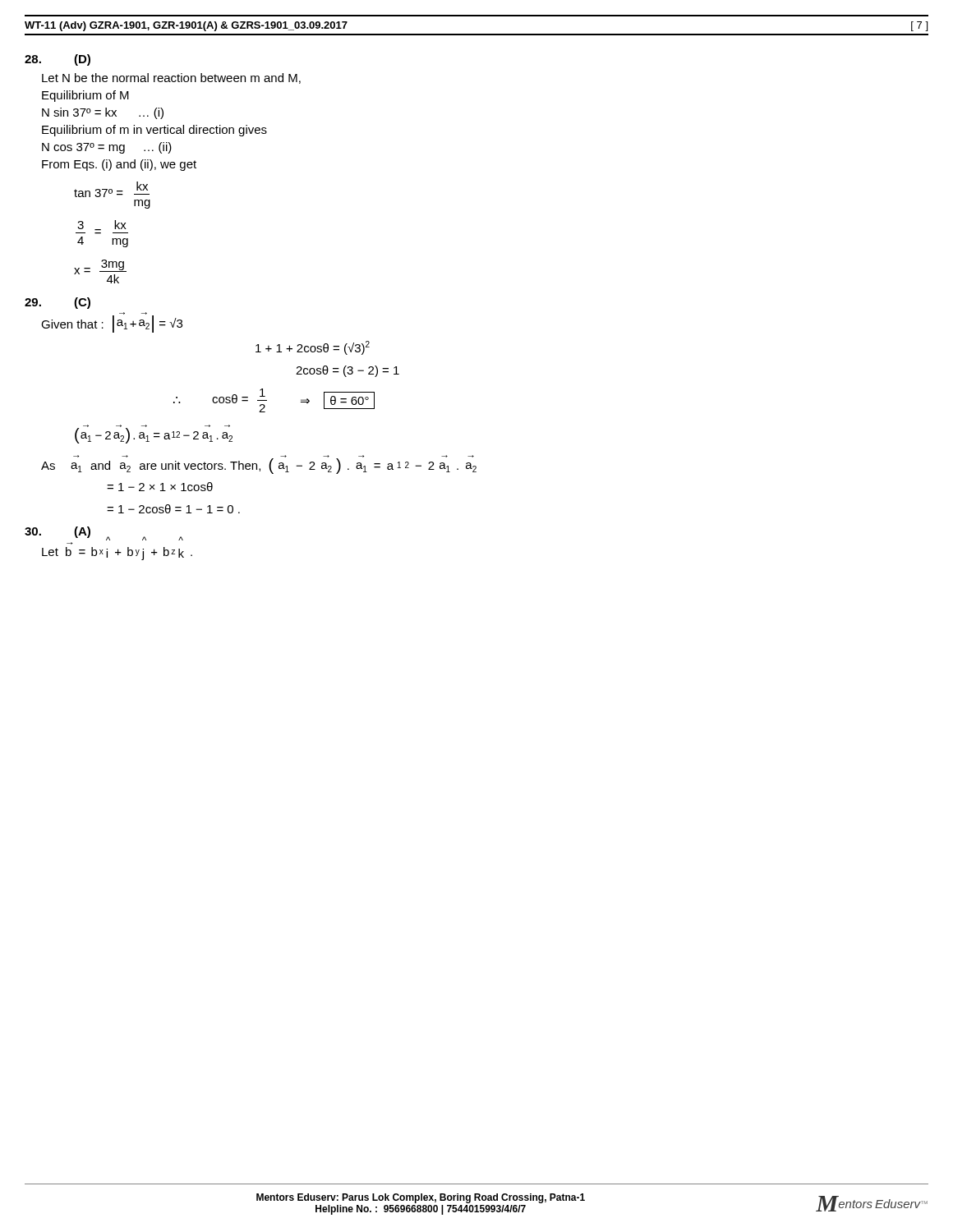Navigate to the element starting "3 4 = kx mg"
The height and width of the screenshot is (1232, 953).
[x=103, y=233]
